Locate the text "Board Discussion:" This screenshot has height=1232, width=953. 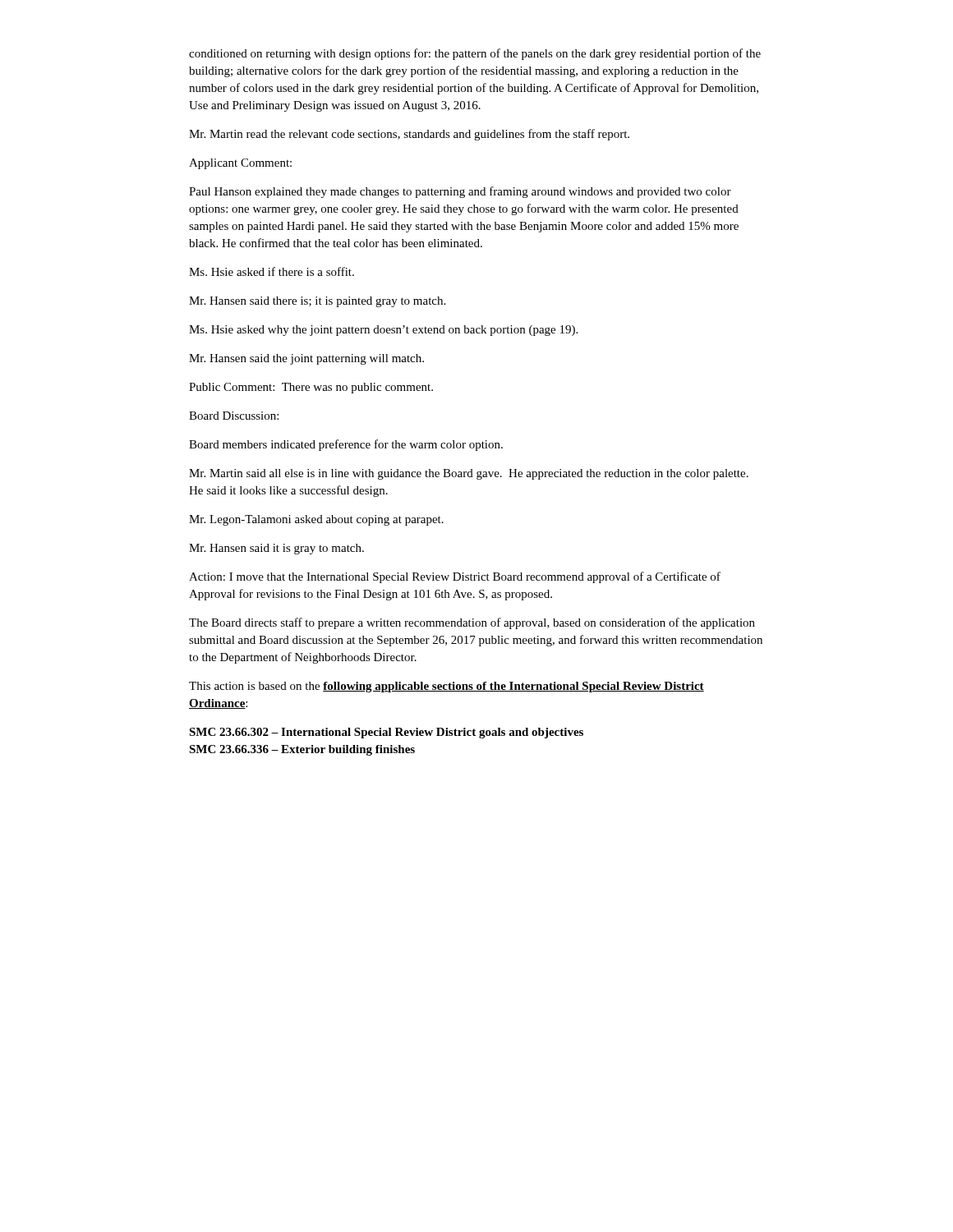pyautogui.click(x=234, y=416)
